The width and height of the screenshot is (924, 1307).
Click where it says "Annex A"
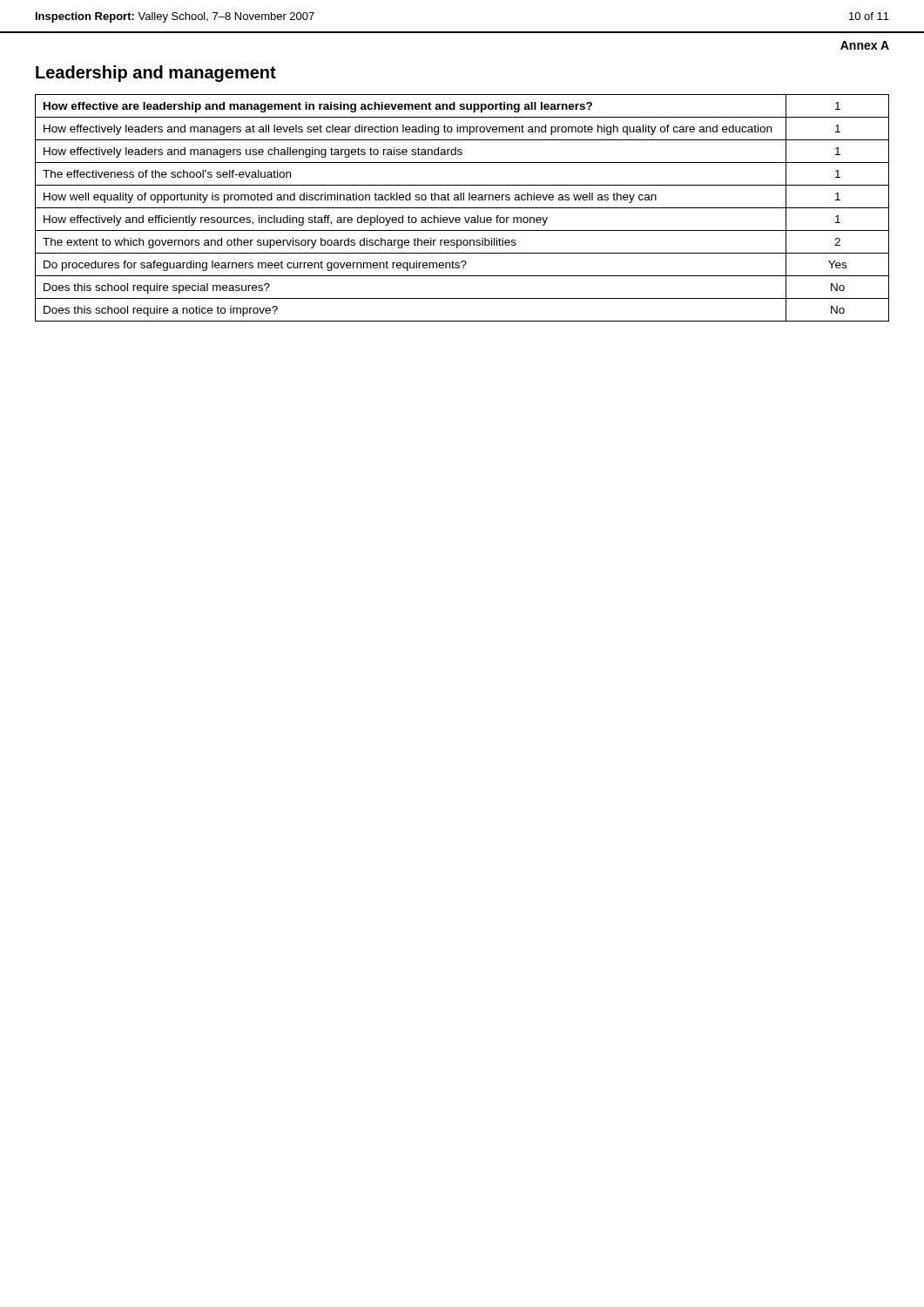click(865, 45)
